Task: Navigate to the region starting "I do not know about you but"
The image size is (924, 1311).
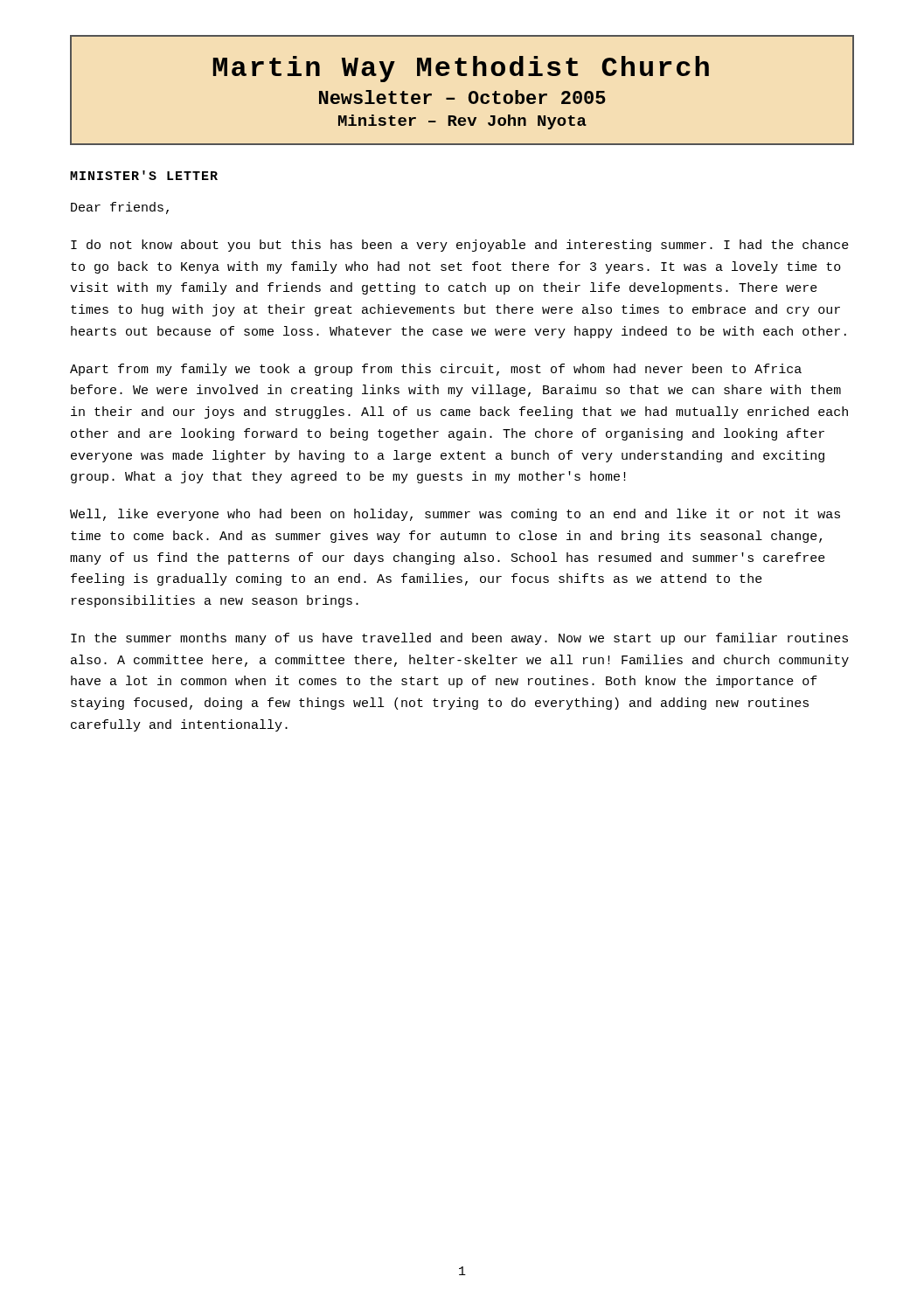Action: [462, 290]
